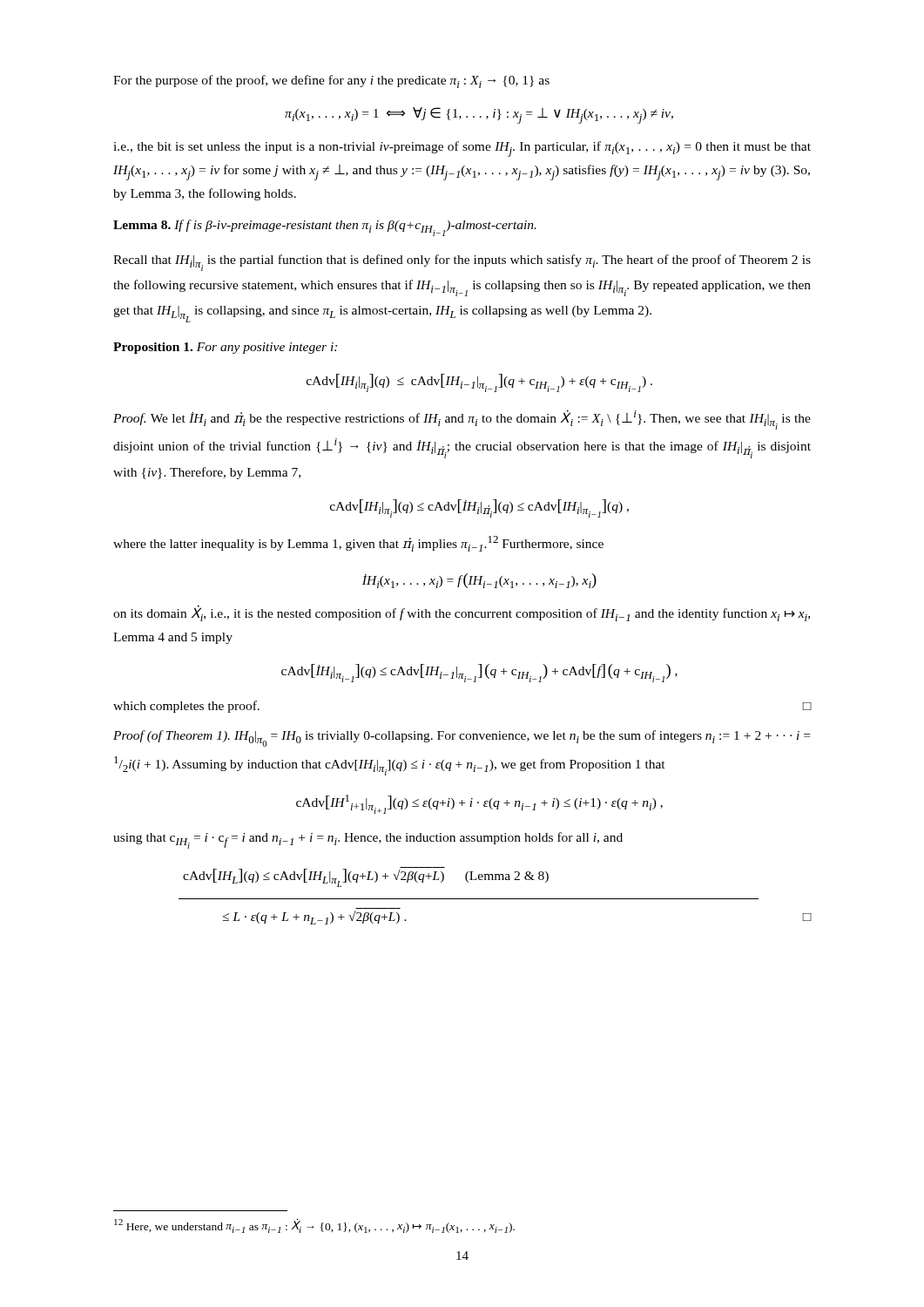Select the element starting "using that cIHi ="
Screen dimensions: 1307x924
pyautogui.click(x=462, y=840)
